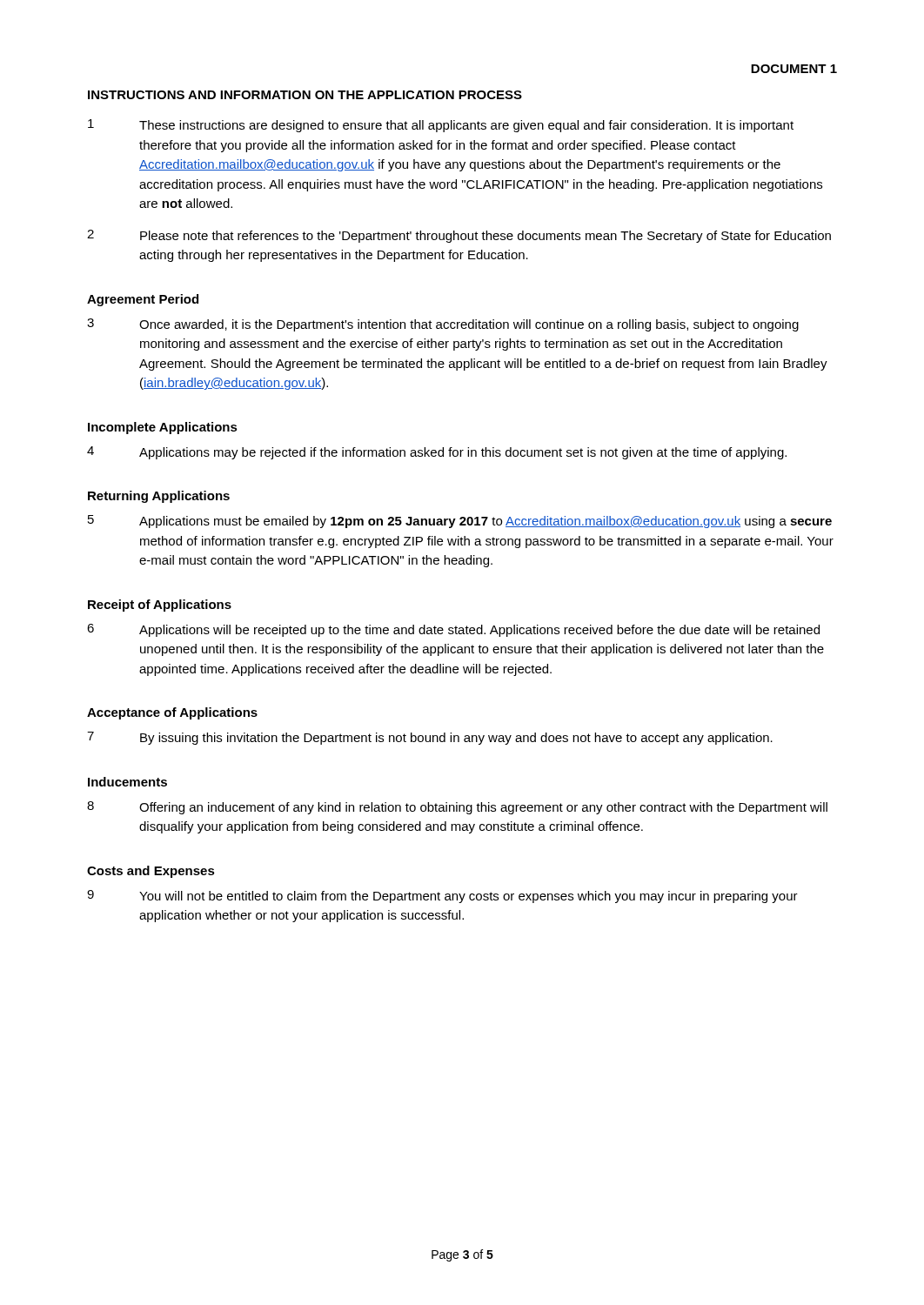Select the text starting "Acceptance of Applications"
Viewport: 924px width, 1305px height.
pyautogui.click(x=172, y=712)
